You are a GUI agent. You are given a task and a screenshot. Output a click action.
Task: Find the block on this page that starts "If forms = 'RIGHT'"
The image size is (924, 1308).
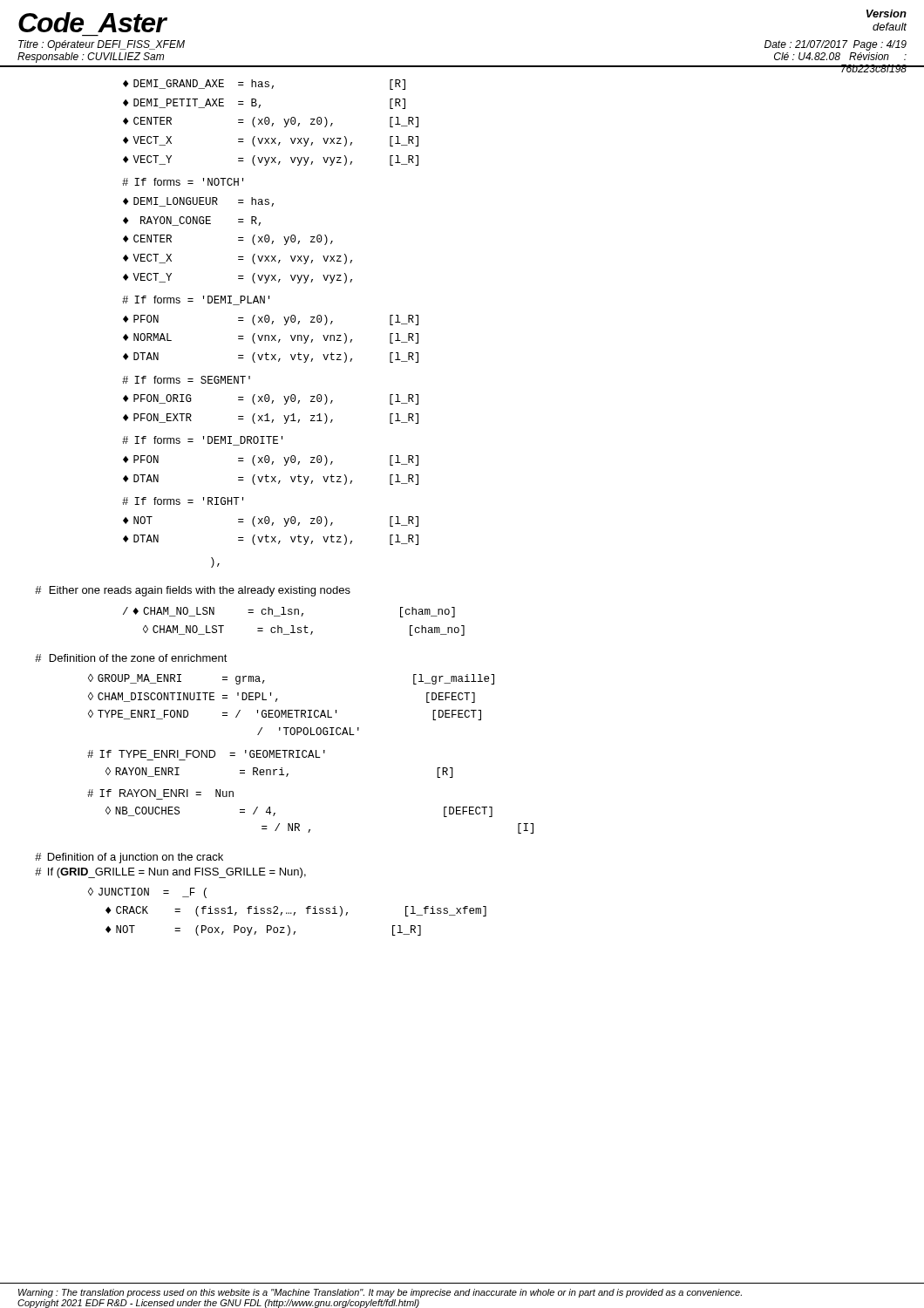183,501
